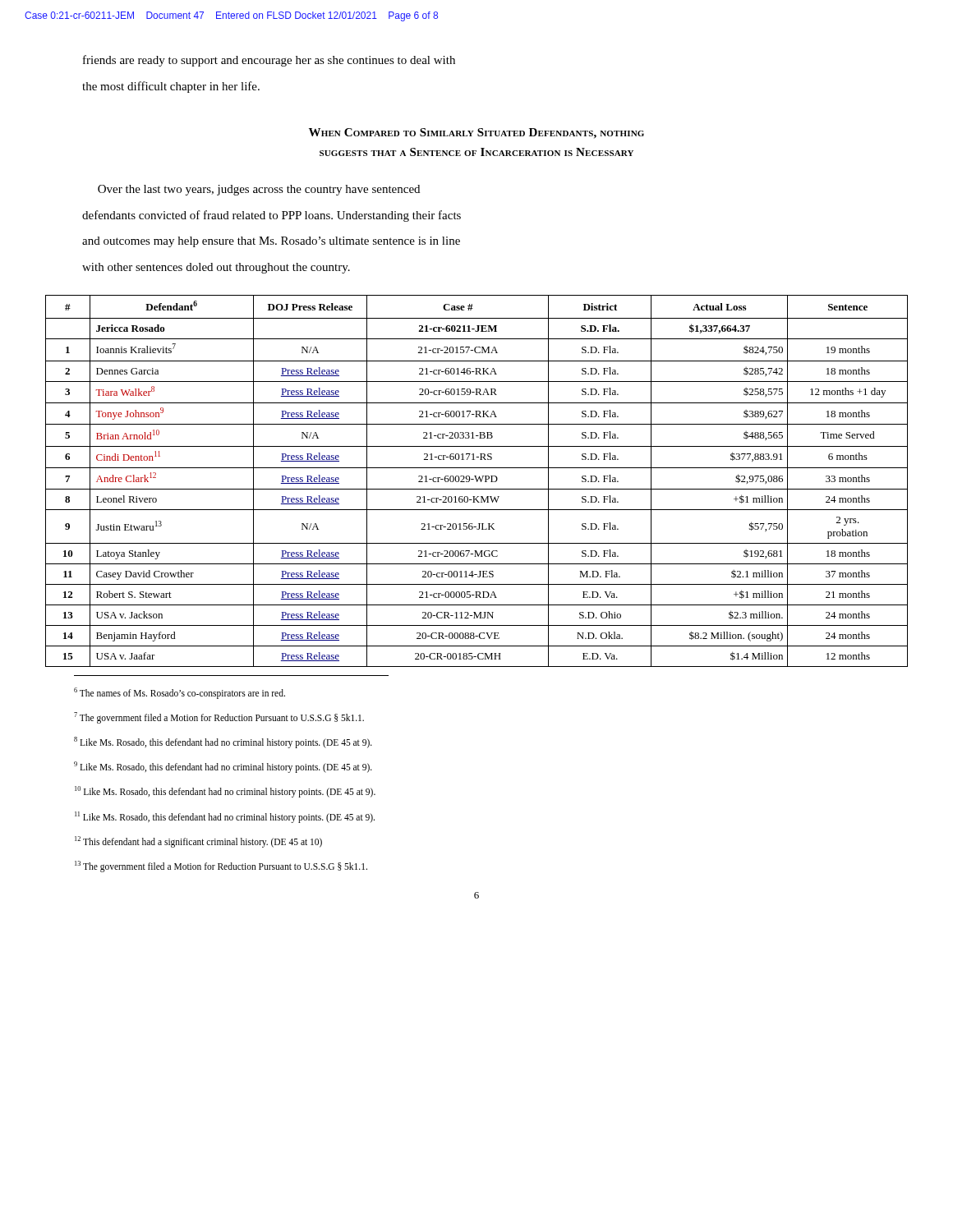
Task: Locate the text block containing "with other sentences doled"
Action: [x=216, y=267]
